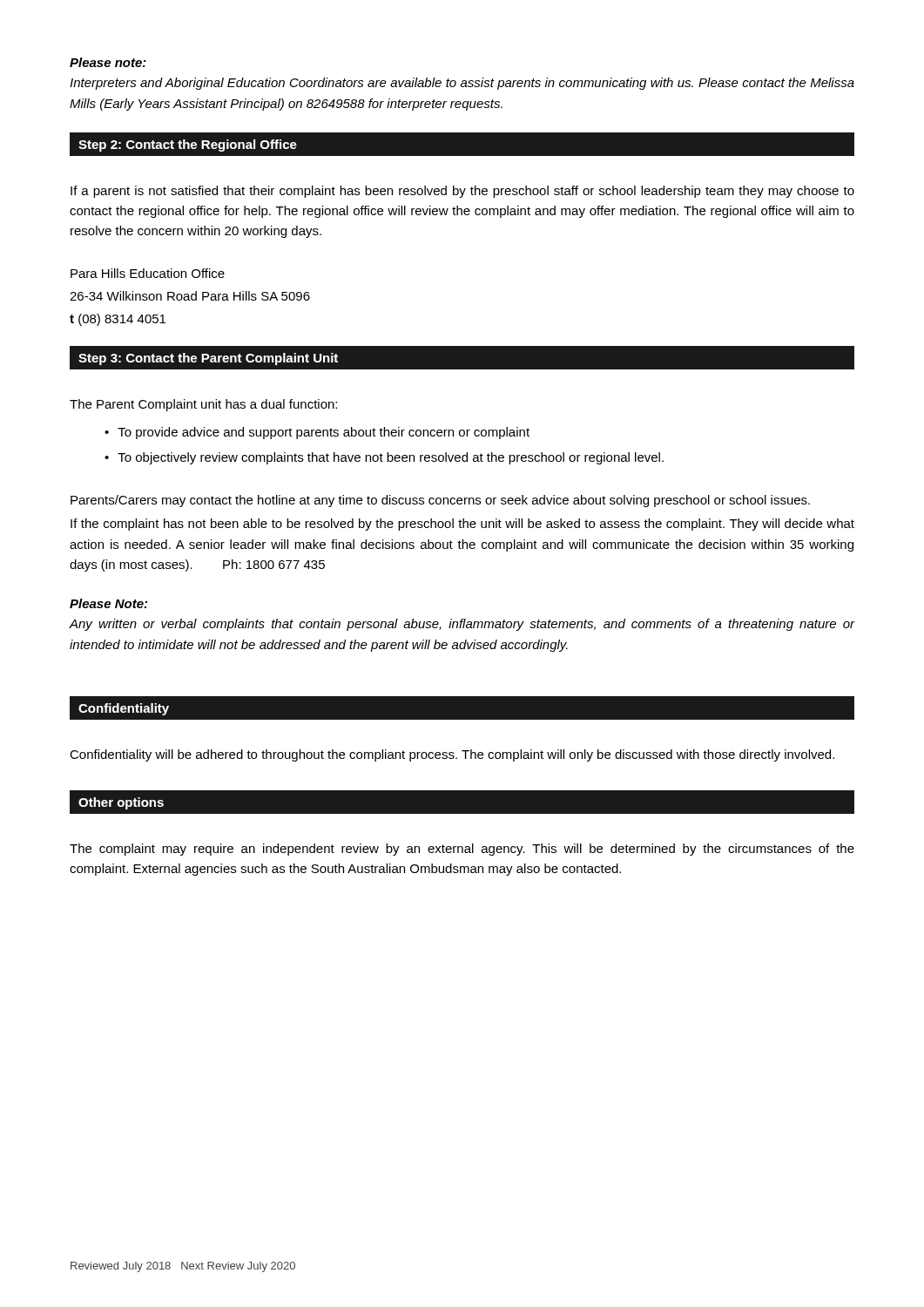Find the text block that reads "Please note: Interpreters and Aboriginal"
This screenshot has width=924, height=1307.
462,83
